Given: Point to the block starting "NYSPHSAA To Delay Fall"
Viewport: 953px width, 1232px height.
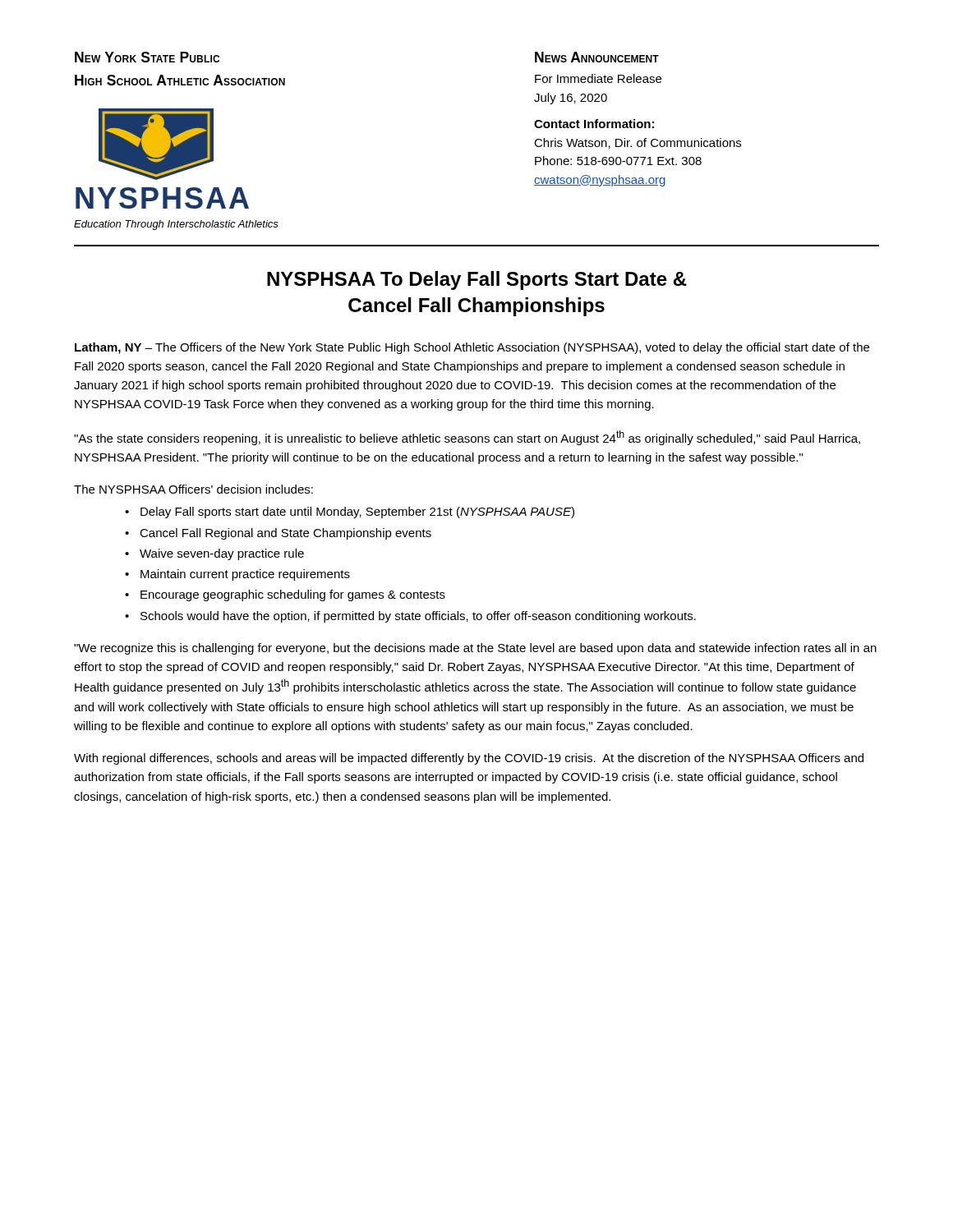Looking at the screenshot, I should 476,292.
